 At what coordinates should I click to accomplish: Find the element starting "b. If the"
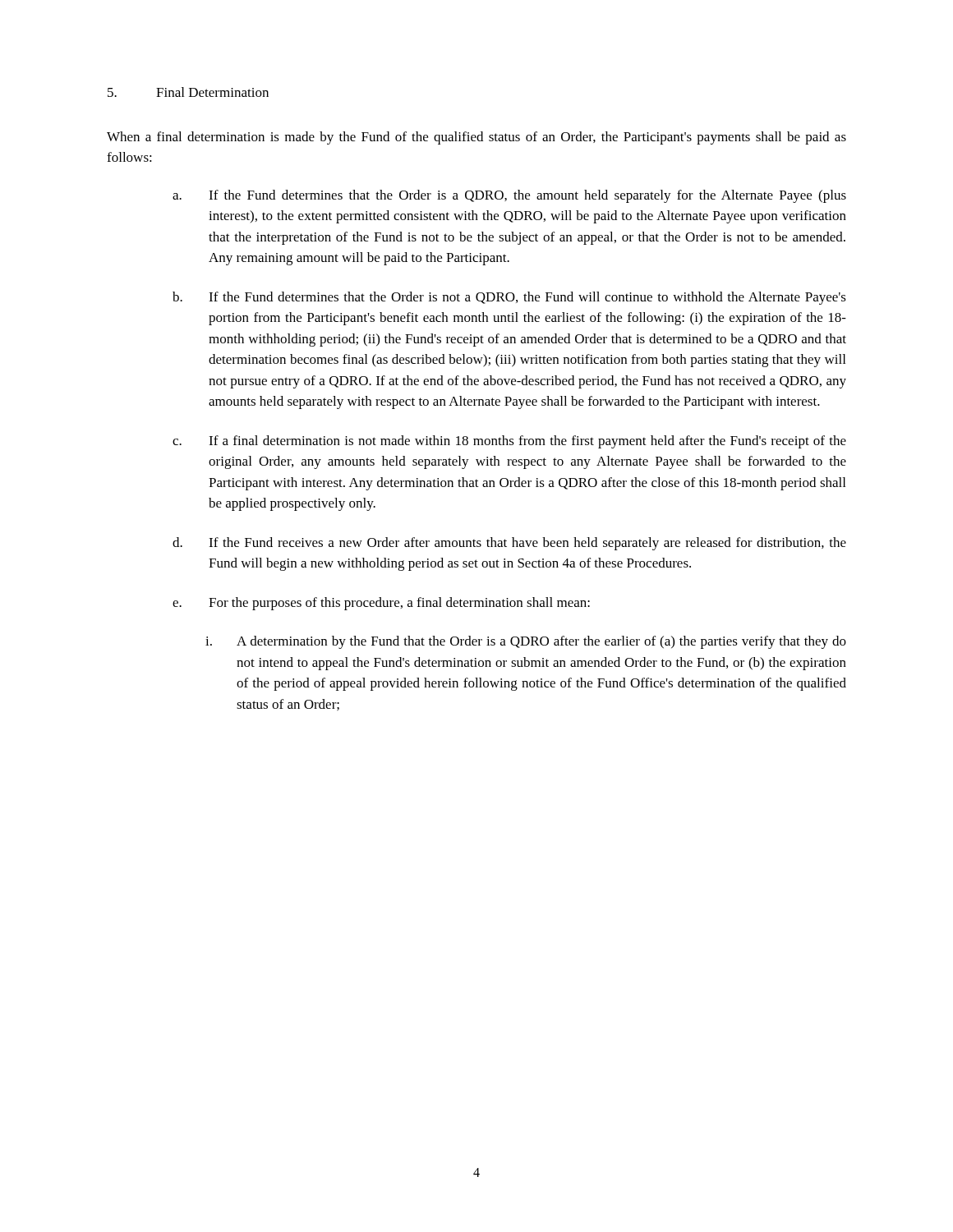coord(509,349)
